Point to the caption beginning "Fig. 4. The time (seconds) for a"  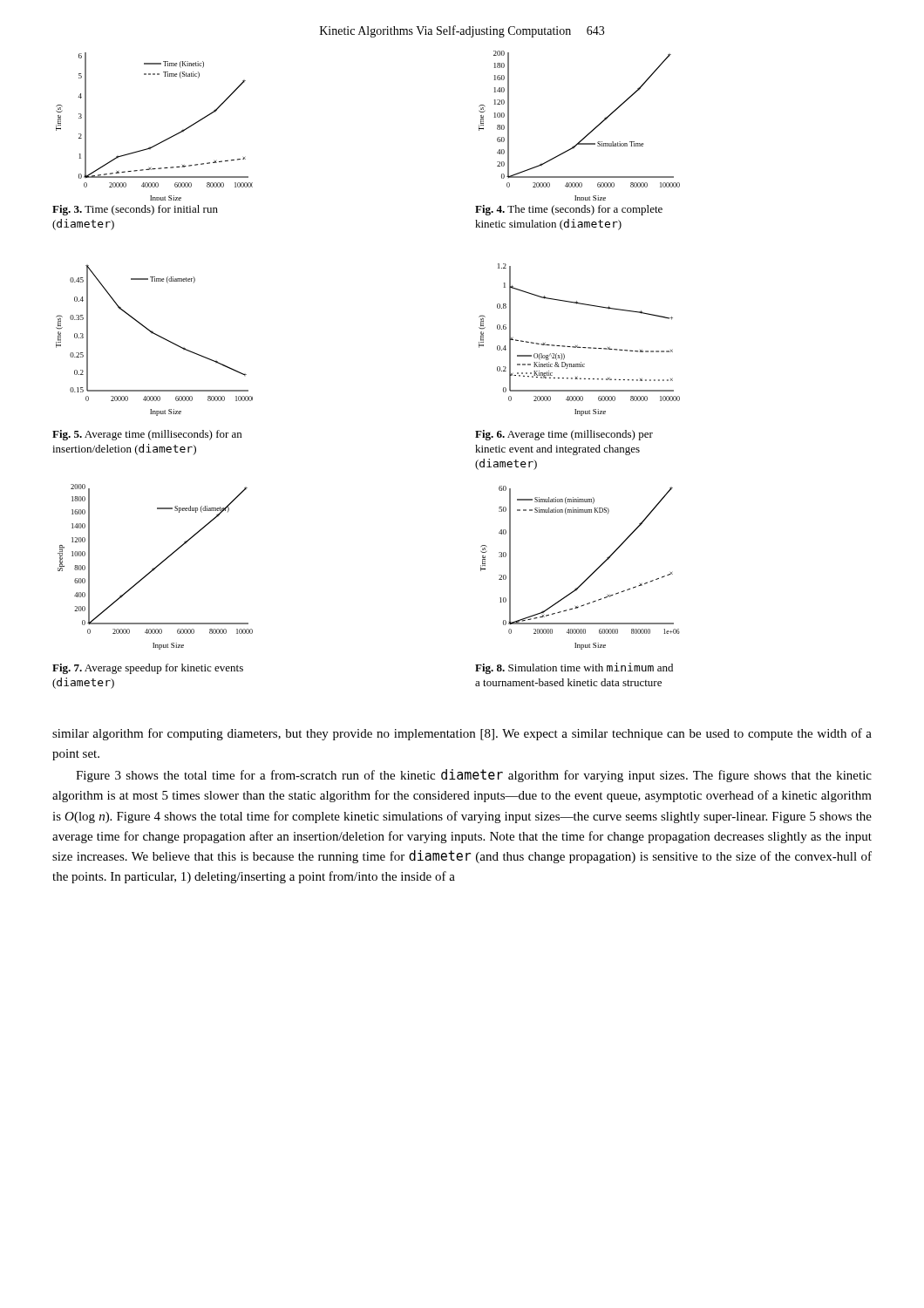[x=569, y=216]
